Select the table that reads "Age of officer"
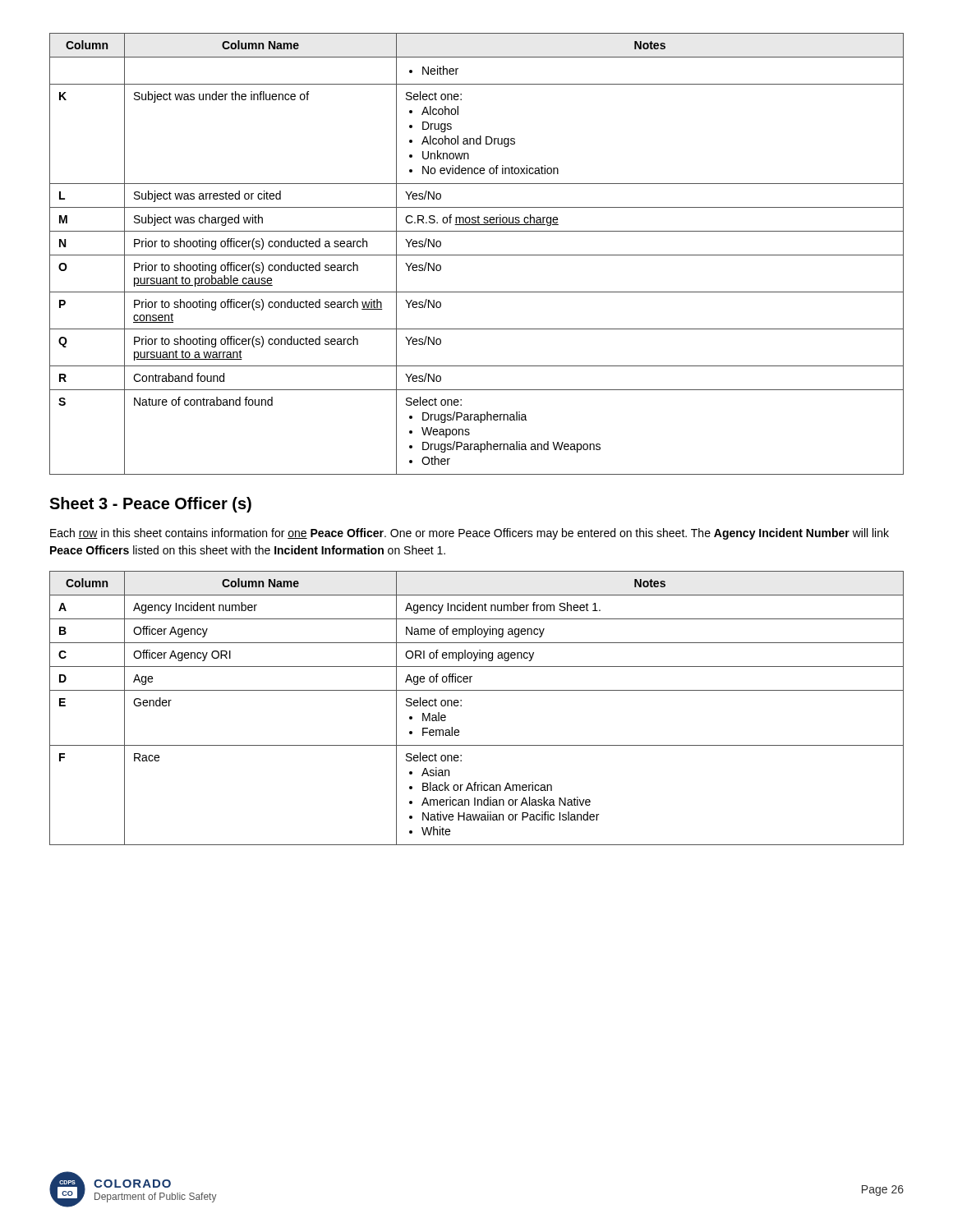This screenshot has width=953, height=1232. [476, 708]
